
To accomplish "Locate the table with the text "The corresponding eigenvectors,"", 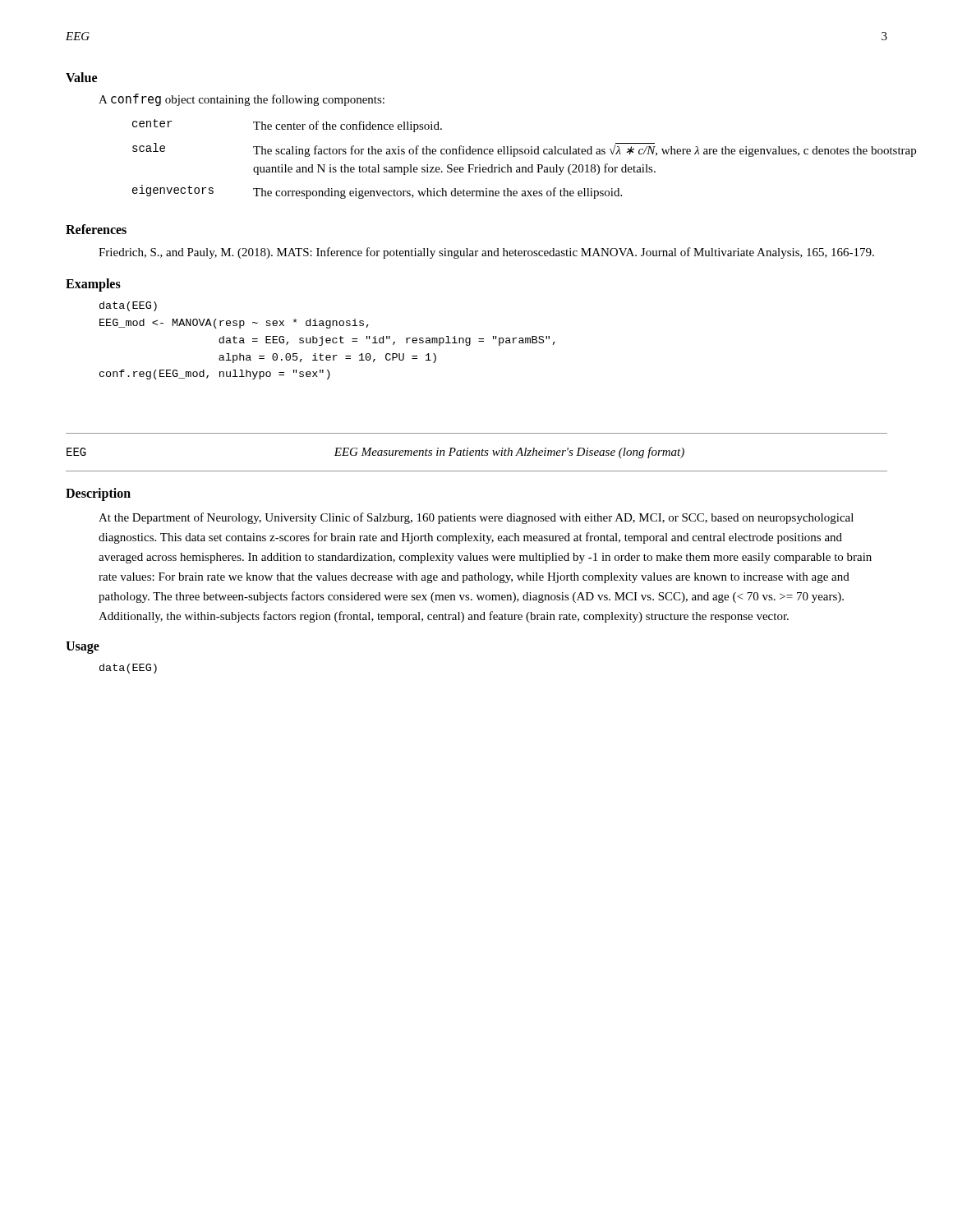I will click(493, 161).
